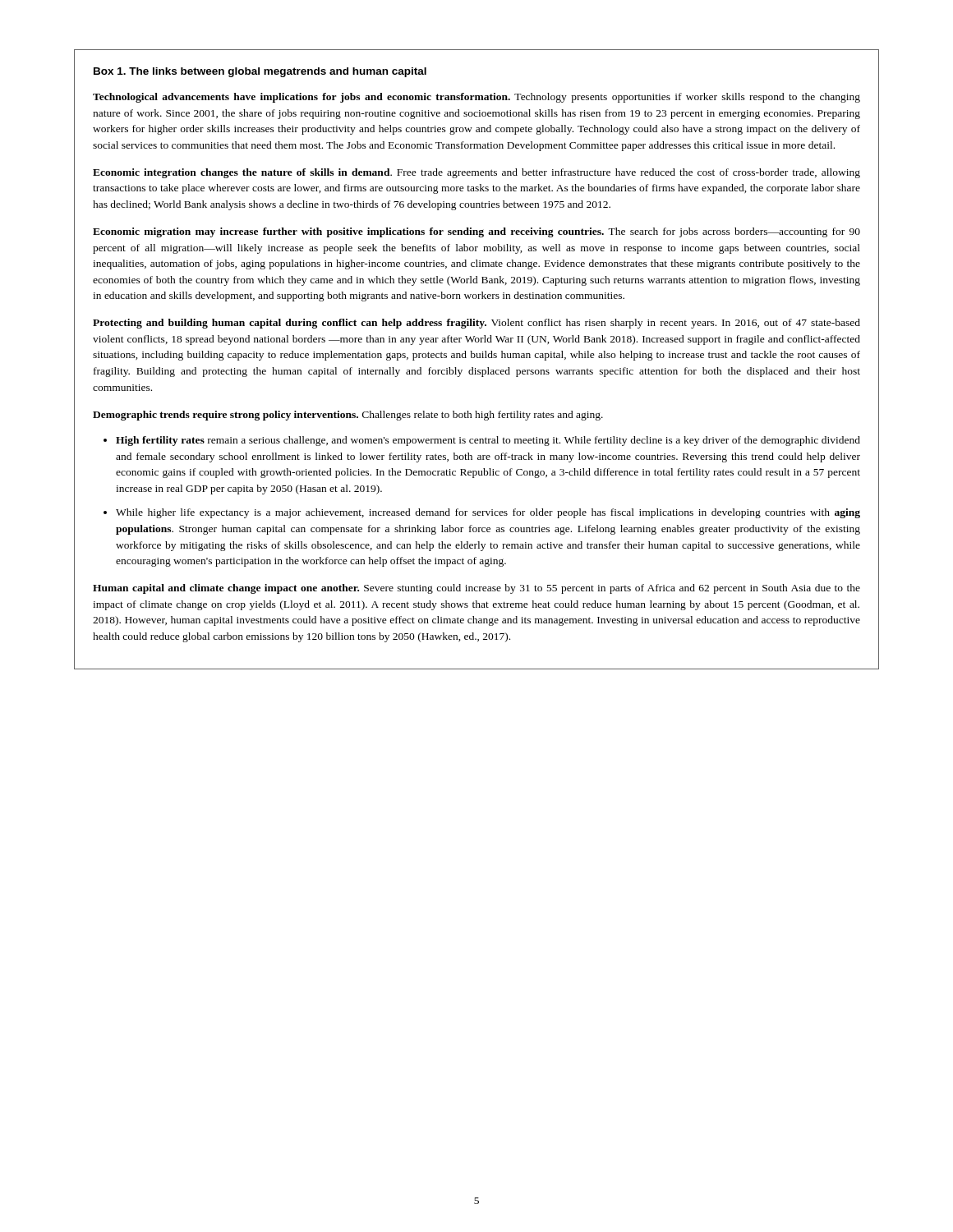Select the region starting "High fertility rates remain a serious challenge,"
The width and height of the screenshot is (953, 1232).
[x=488, y=464]
